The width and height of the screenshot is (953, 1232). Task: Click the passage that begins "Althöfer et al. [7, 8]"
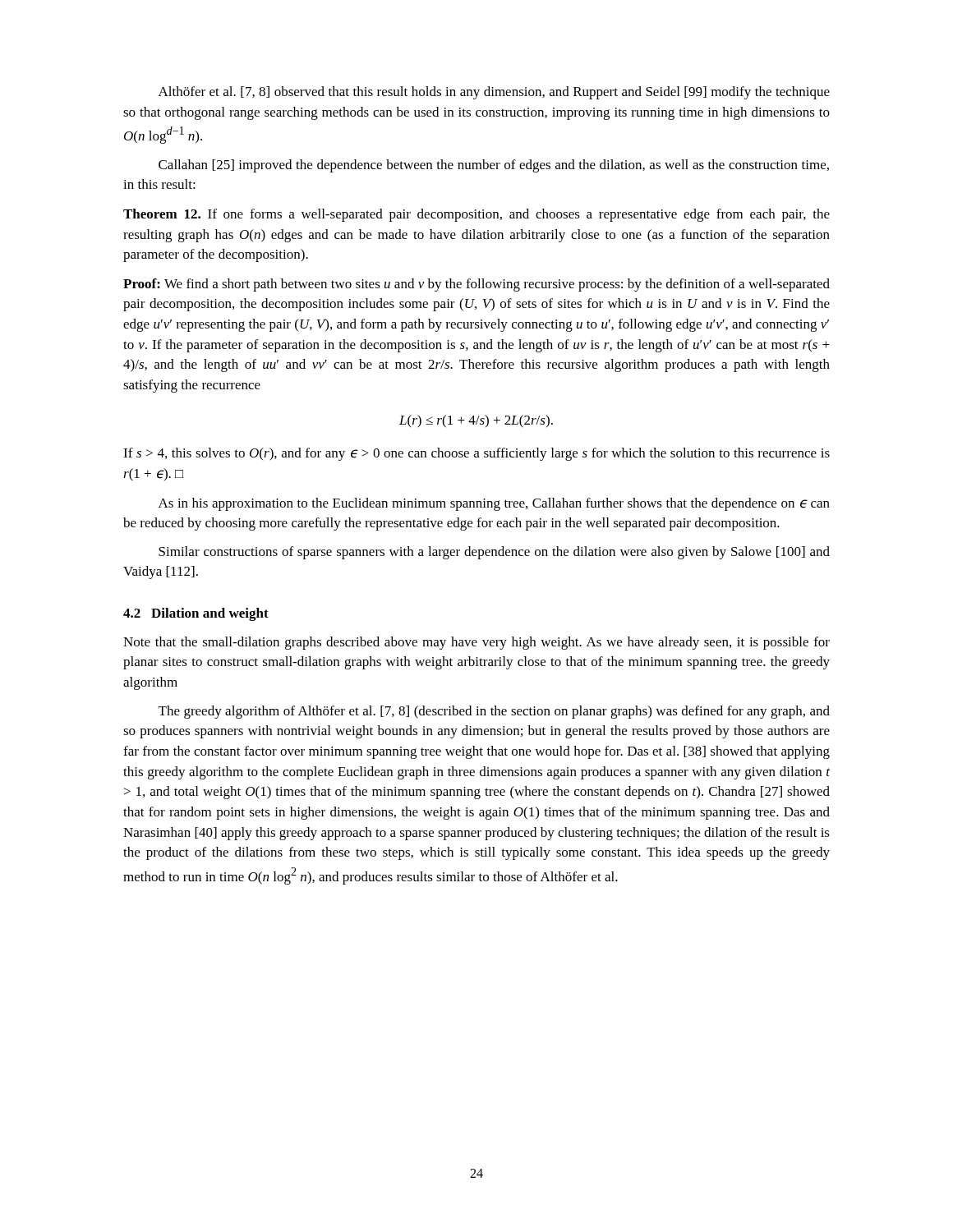[x=494, y=93]
